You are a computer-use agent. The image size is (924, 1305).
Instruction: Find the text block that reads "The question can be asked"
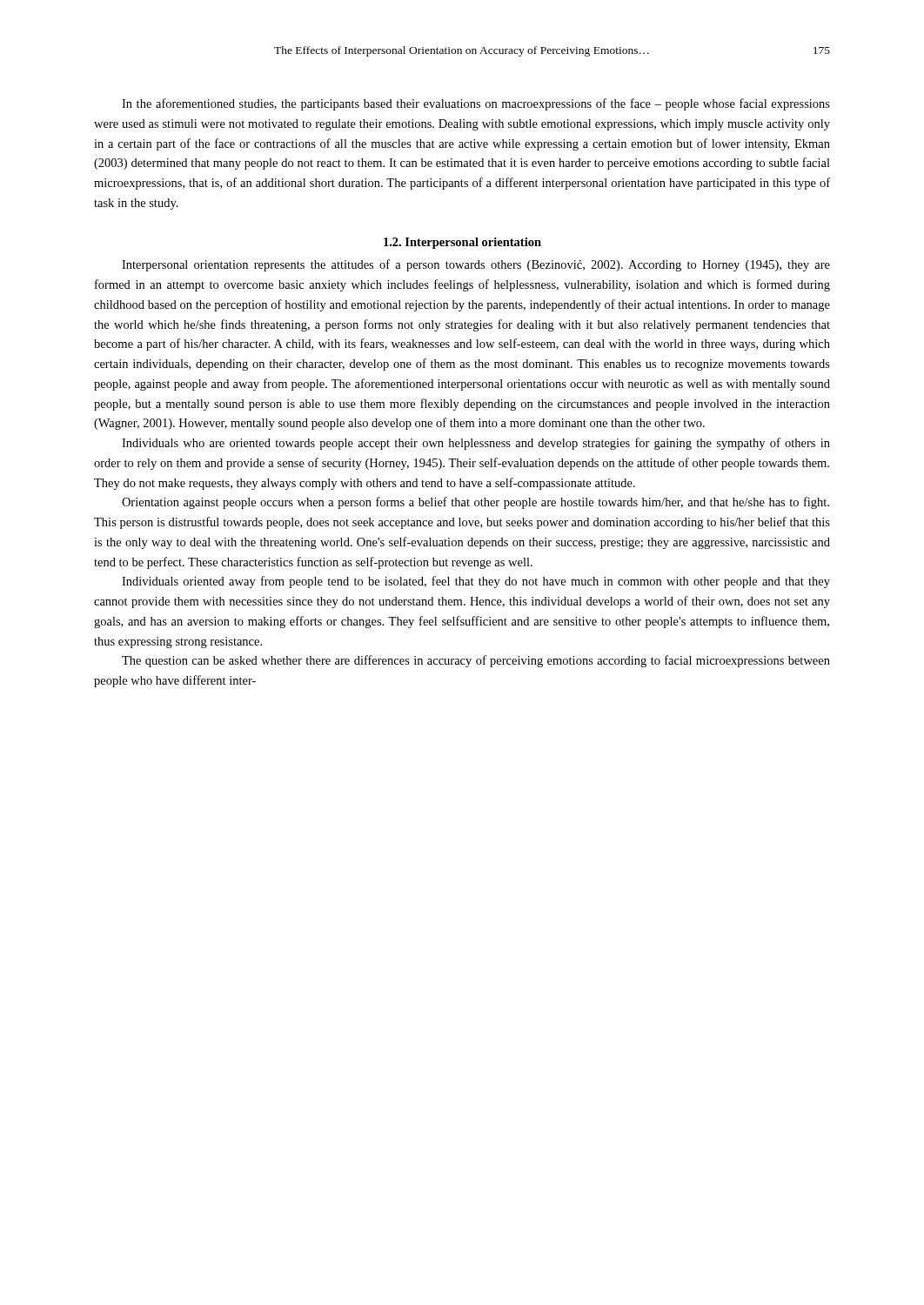pyautogui.click(x=462, y=670)
